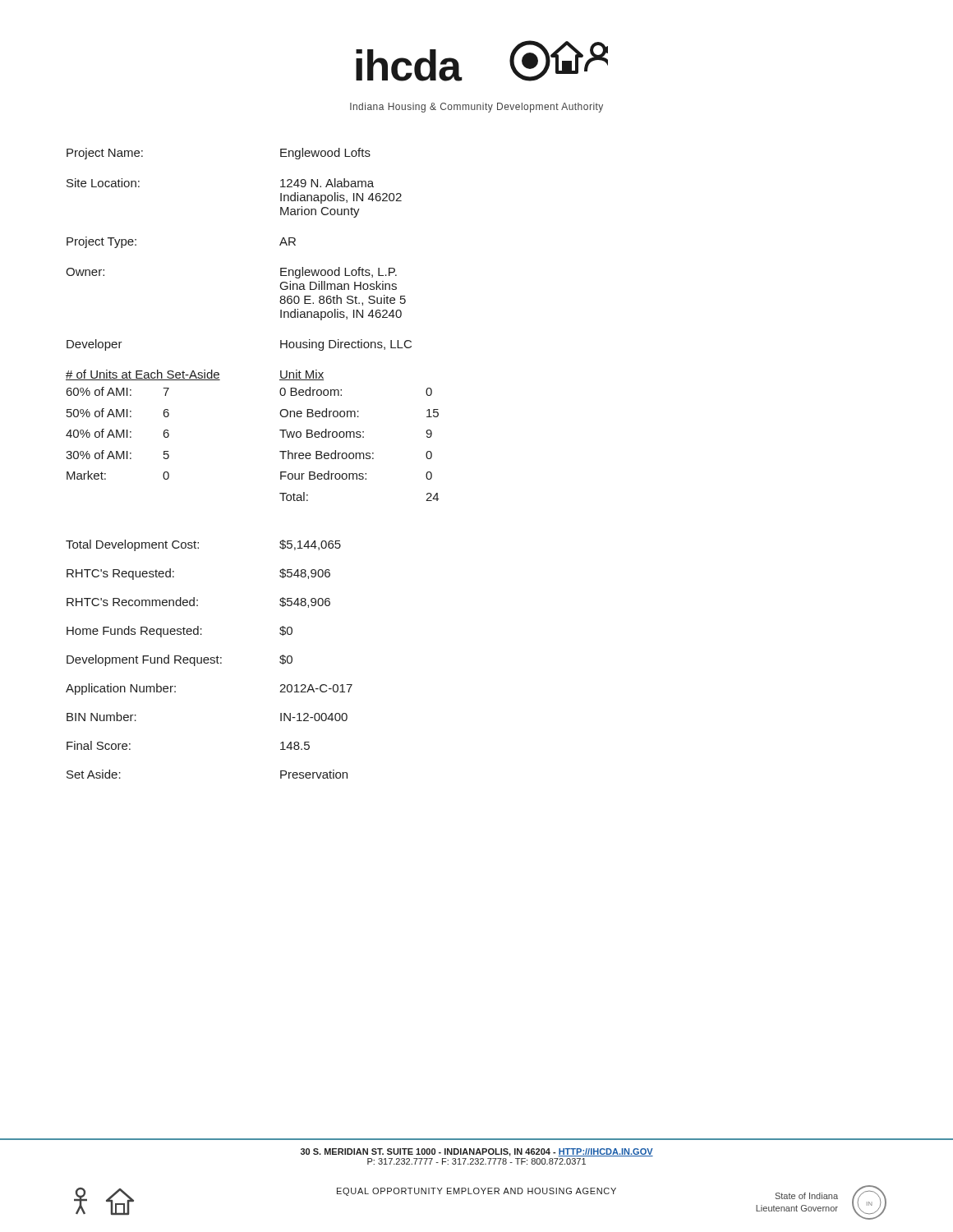953x1232 pixels.
Task: Click the passage that begins "Total Development Cost:"
Action: pyautogui.click(x=203, y=544)
